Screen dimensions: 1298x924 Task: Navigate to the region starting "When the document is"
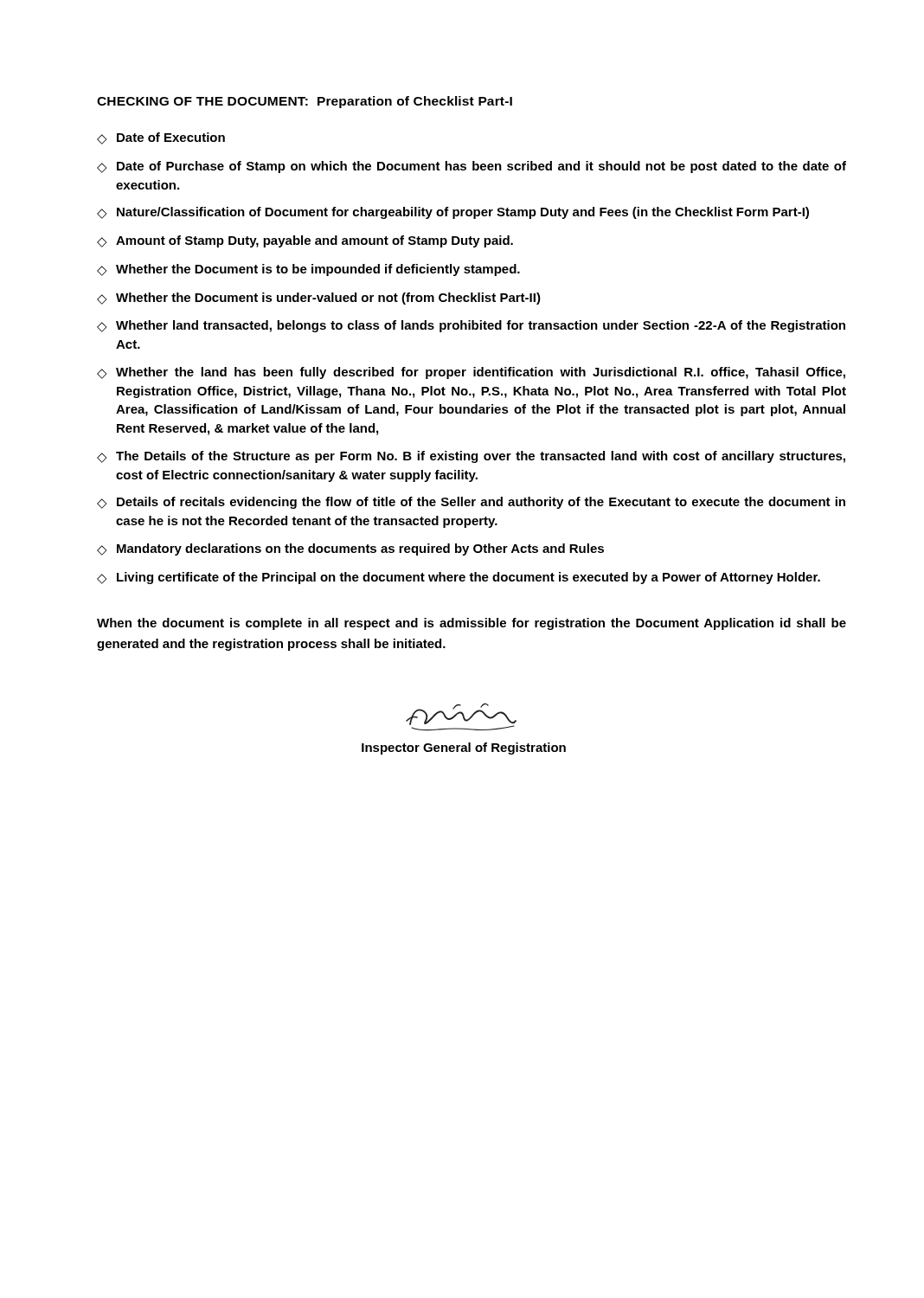point(472,633)
